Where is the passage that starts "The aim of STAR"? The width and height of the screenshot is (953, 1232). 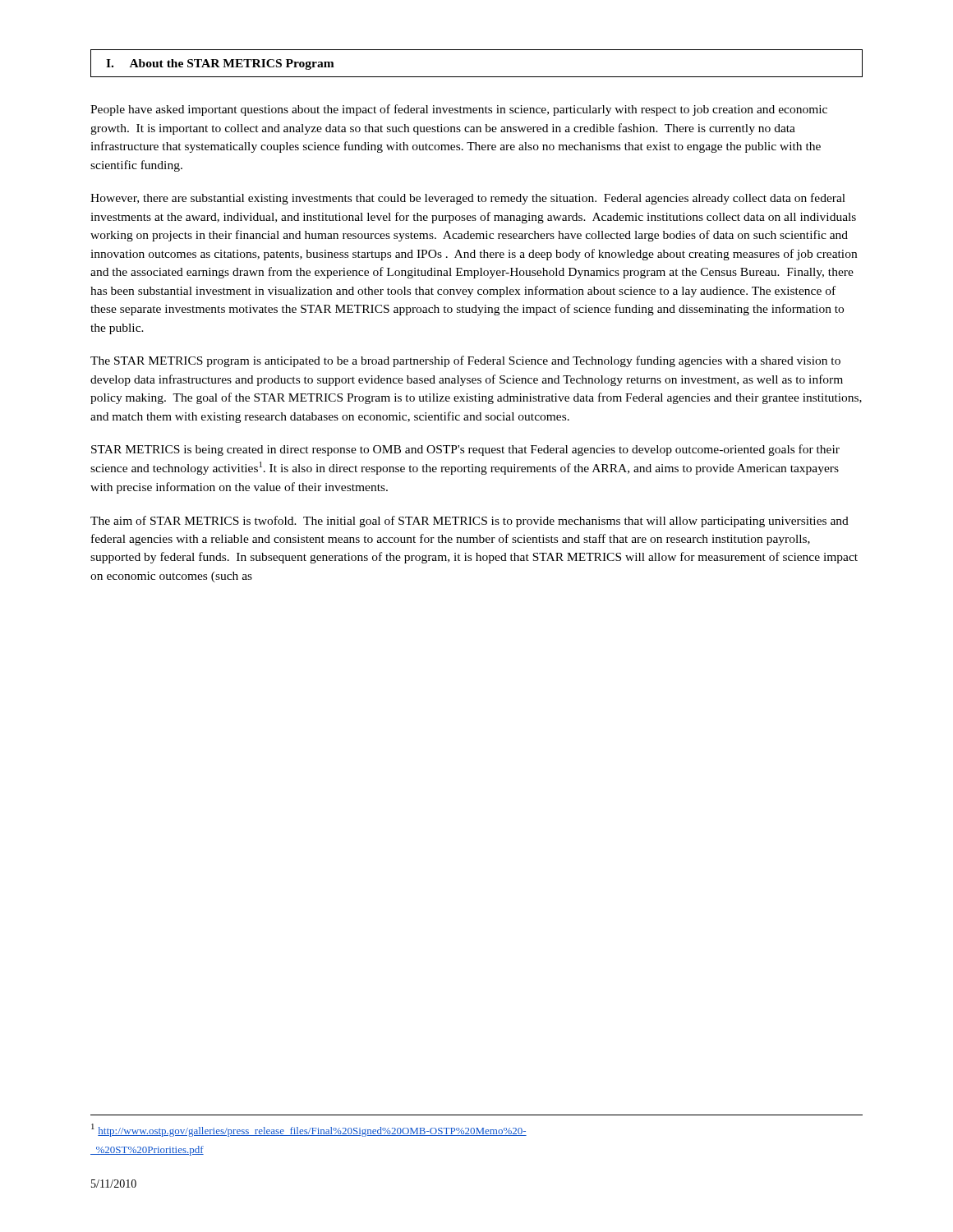(474, 548)
